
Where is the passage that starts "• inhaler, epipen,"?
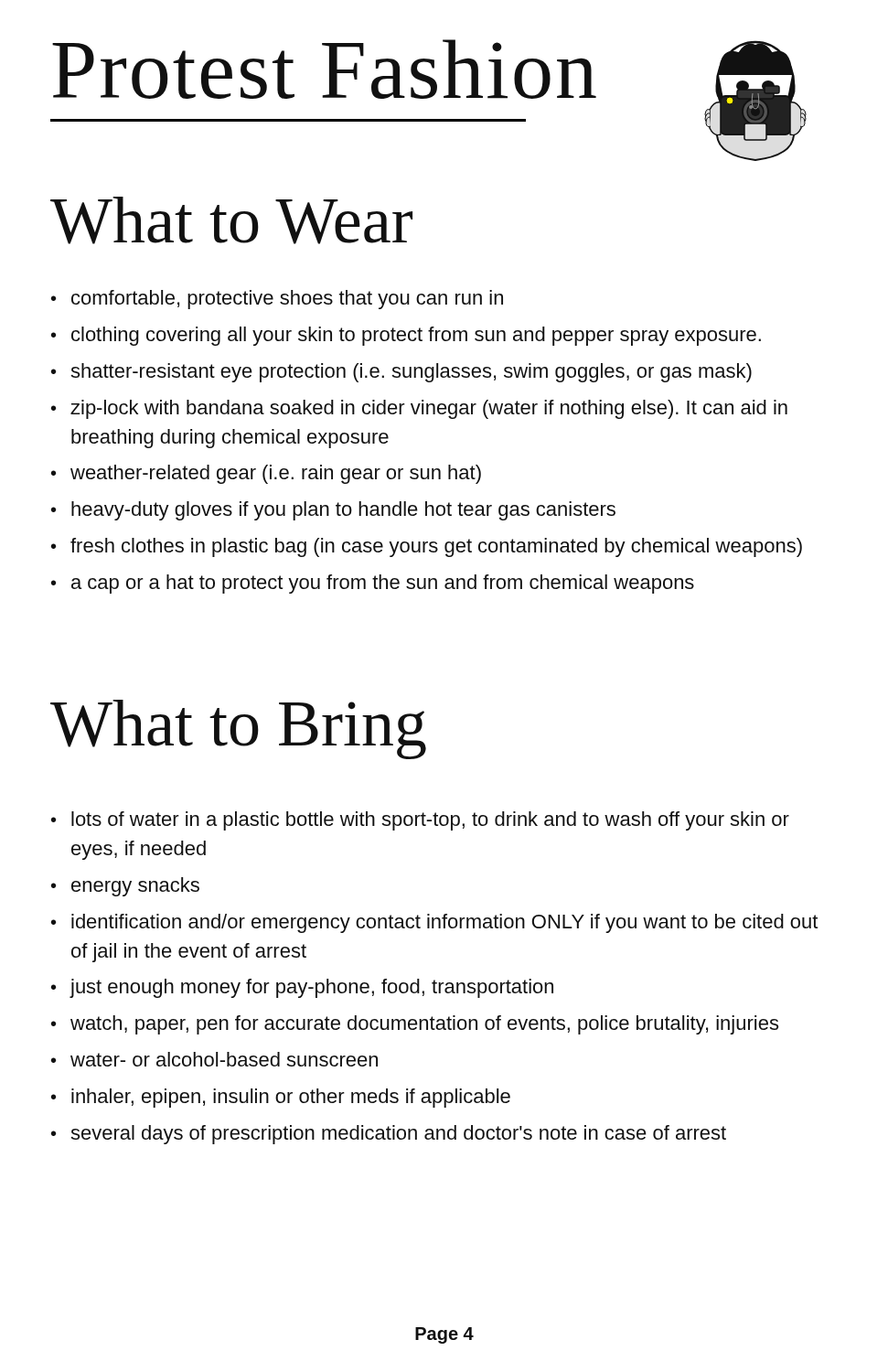pyautogui.click(x=444, y=1097)
